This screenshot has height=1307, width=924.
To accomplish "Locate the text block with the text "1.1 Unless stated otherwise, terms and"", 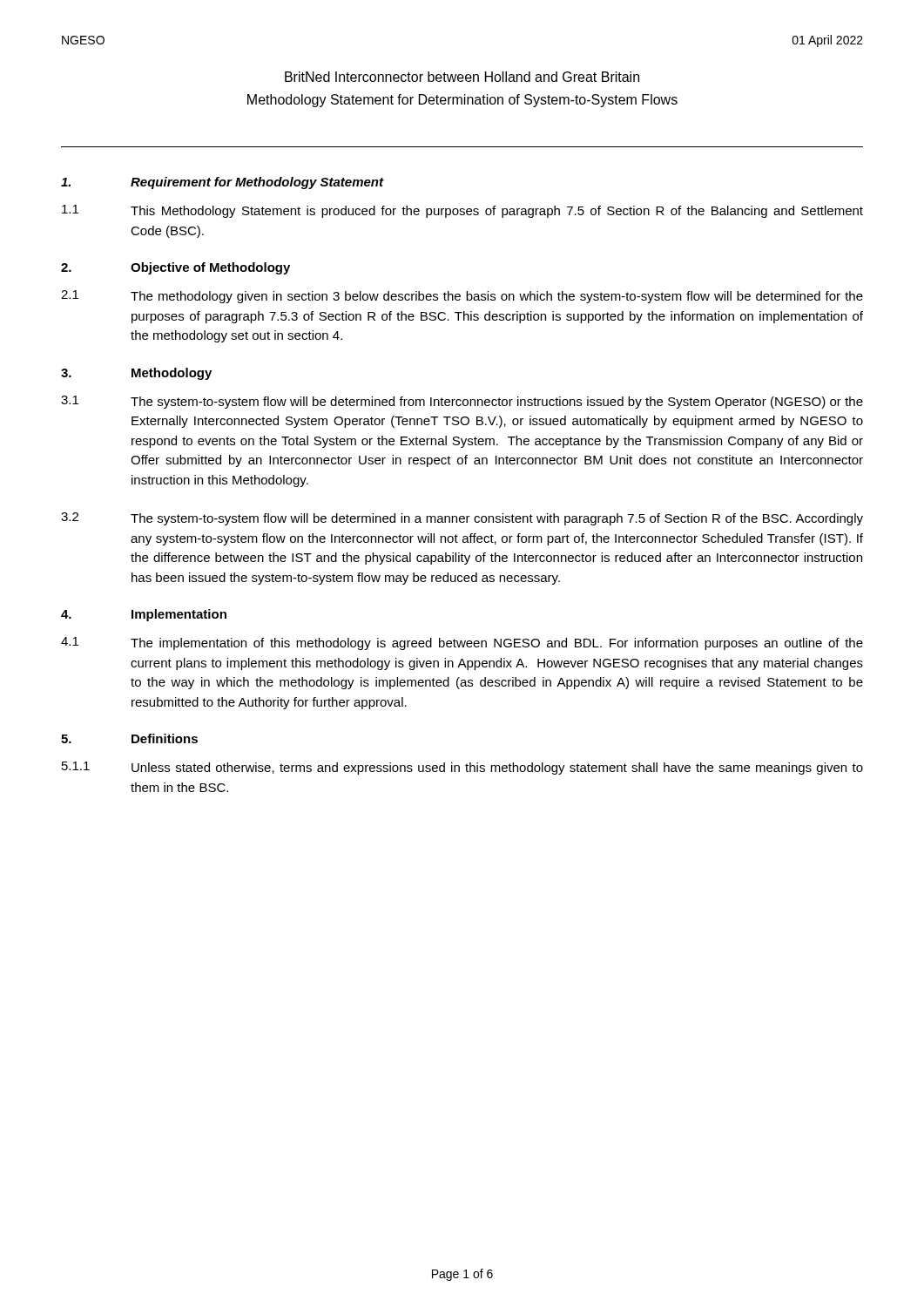I will coord(462,778).
